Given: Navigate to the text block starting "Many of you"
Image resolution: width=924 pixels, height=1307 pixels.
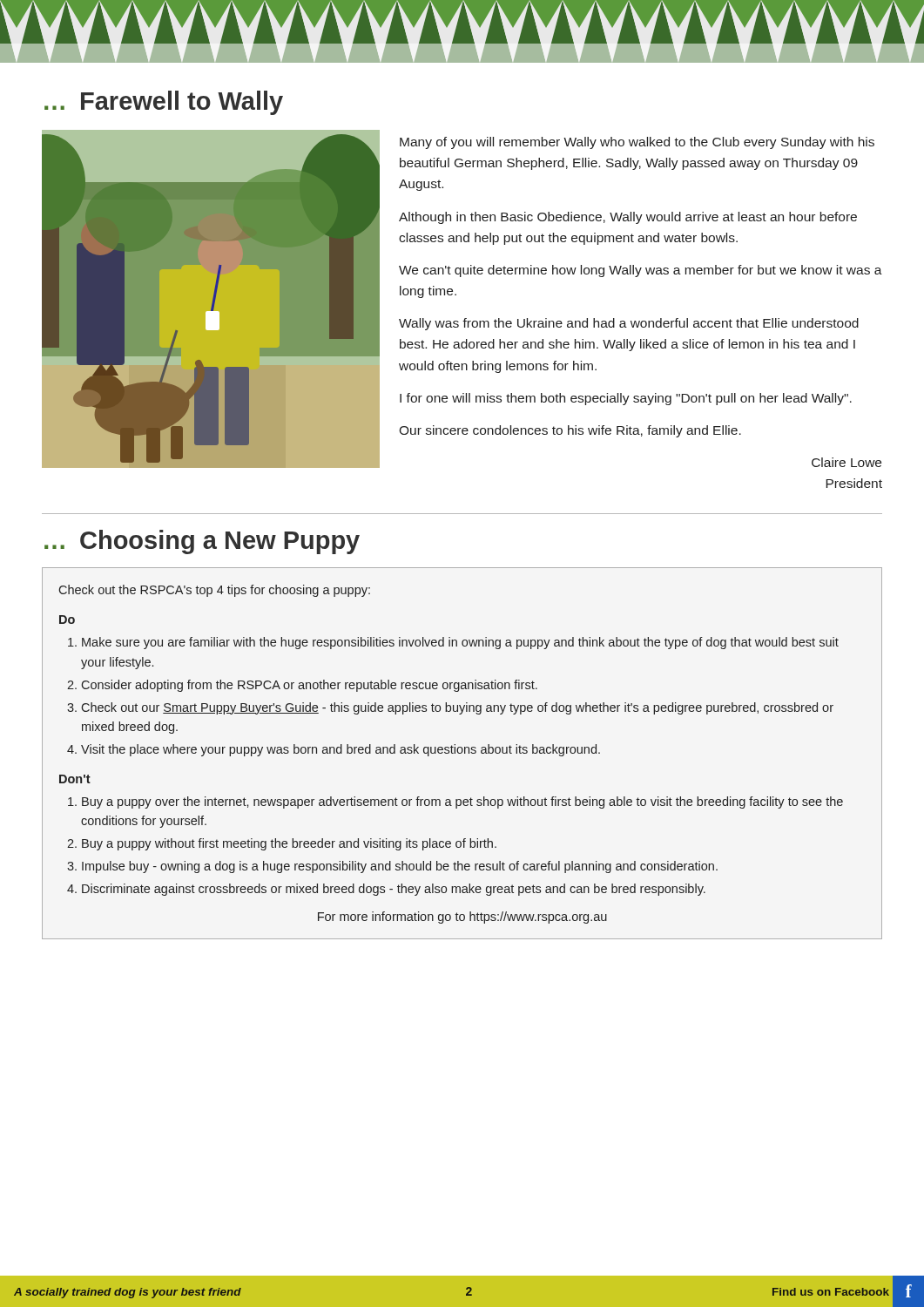Looking at the screenshot, I should click(x=641, y=313).
